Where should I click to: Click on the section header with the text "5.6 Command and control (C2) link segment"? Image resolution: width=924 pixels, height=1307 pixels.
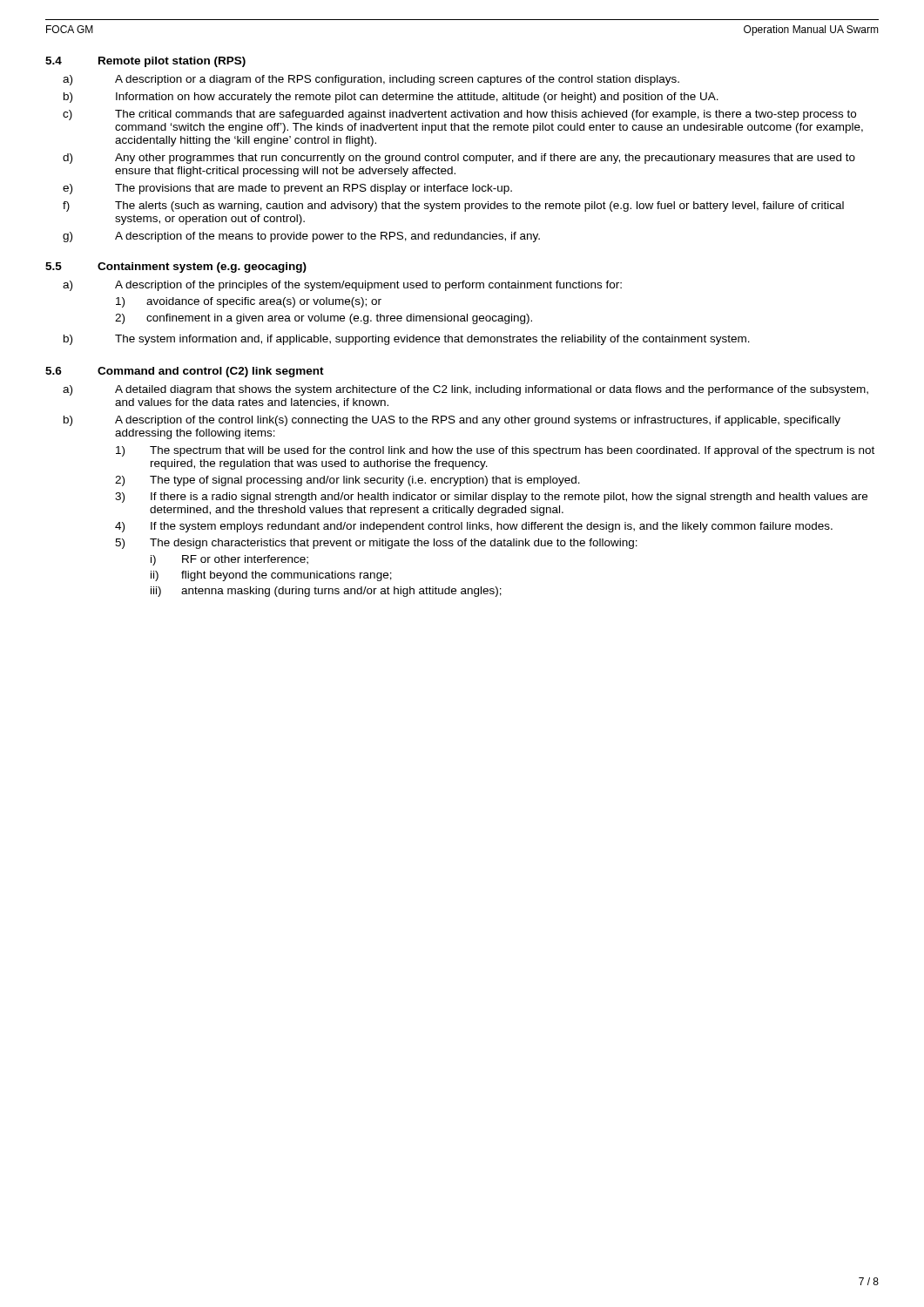[x=184, y=371]
